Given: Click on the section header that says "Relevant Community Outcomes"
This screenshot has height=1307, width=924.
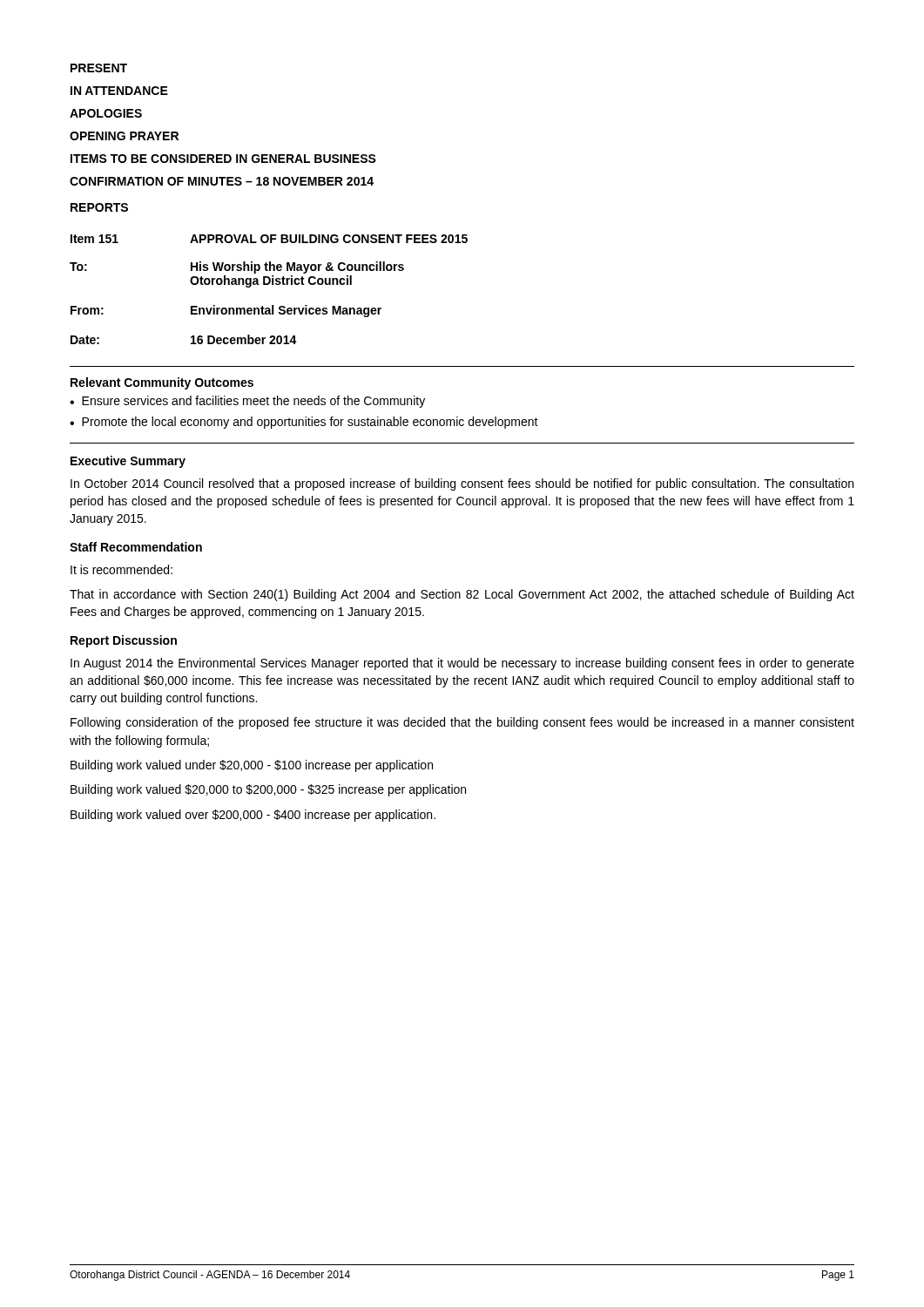Looking at the screenshot, I should tap(162, 382).
